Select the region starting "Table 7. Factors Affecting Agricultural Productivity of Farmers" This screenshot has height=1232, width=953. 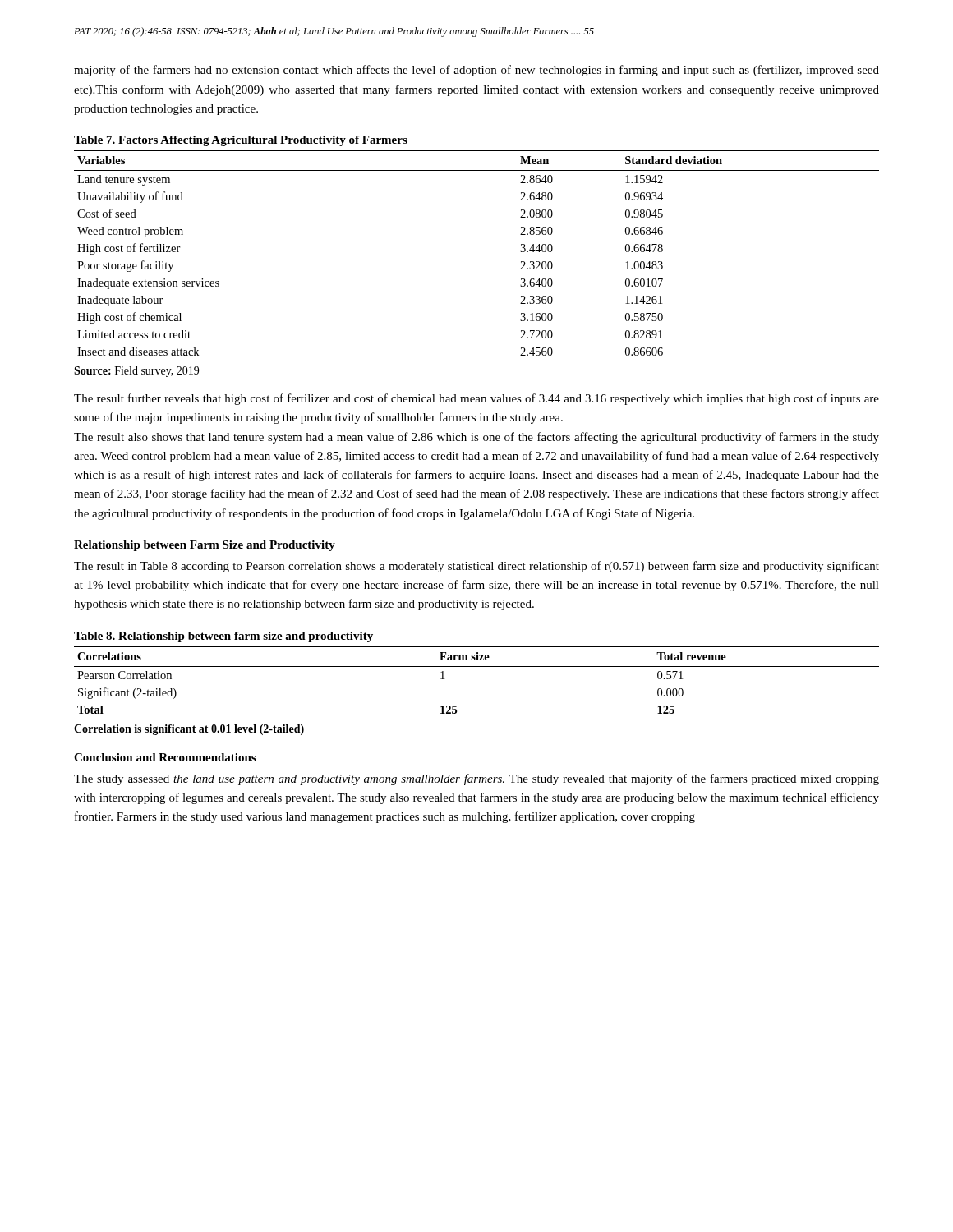pyautogui.click(x=241, y=140)
